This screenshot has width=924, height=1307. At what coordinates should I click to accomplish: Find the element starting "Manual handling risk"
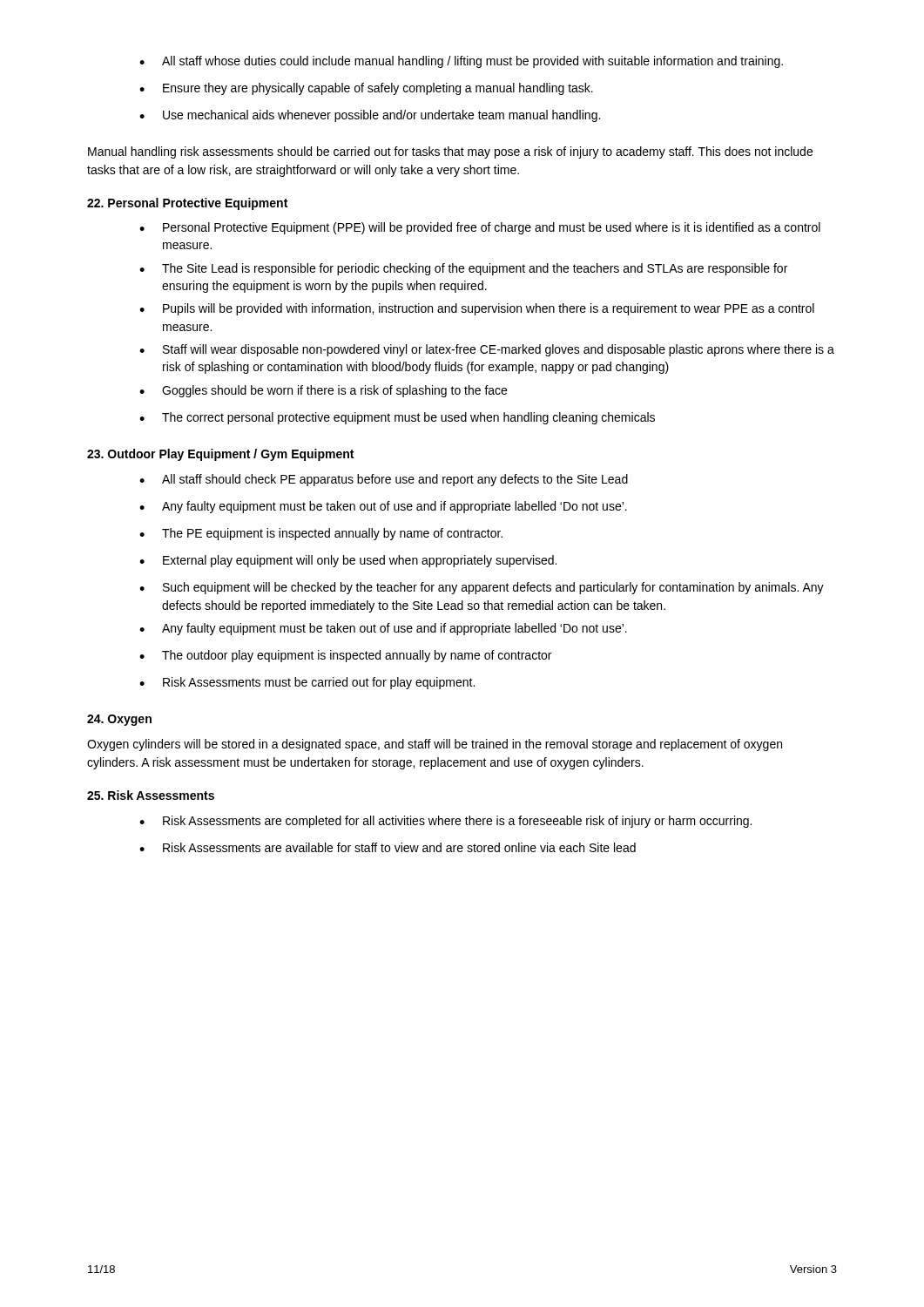[x=450, y=160]
